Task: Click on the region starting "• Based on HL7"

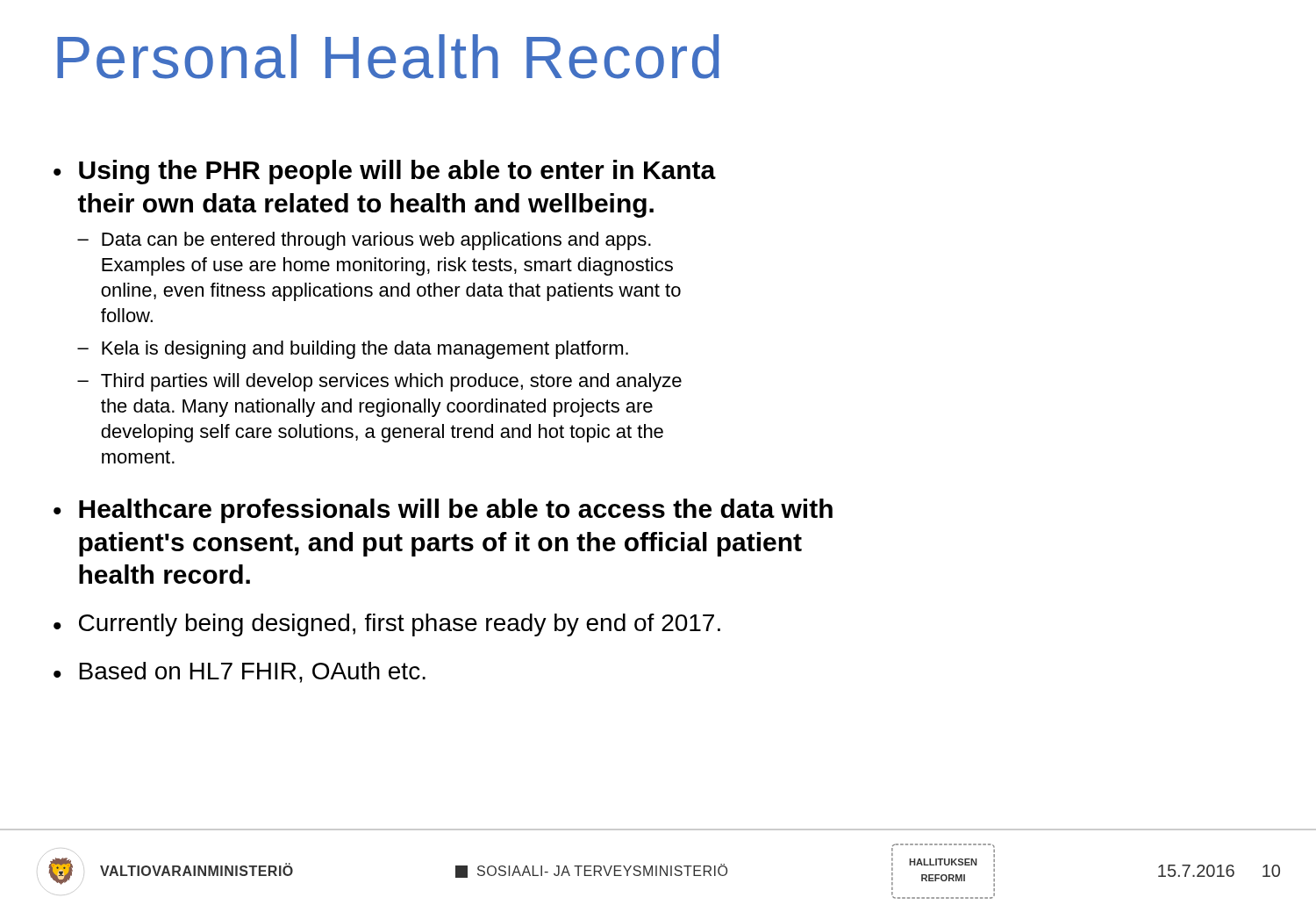Action: 240,672
